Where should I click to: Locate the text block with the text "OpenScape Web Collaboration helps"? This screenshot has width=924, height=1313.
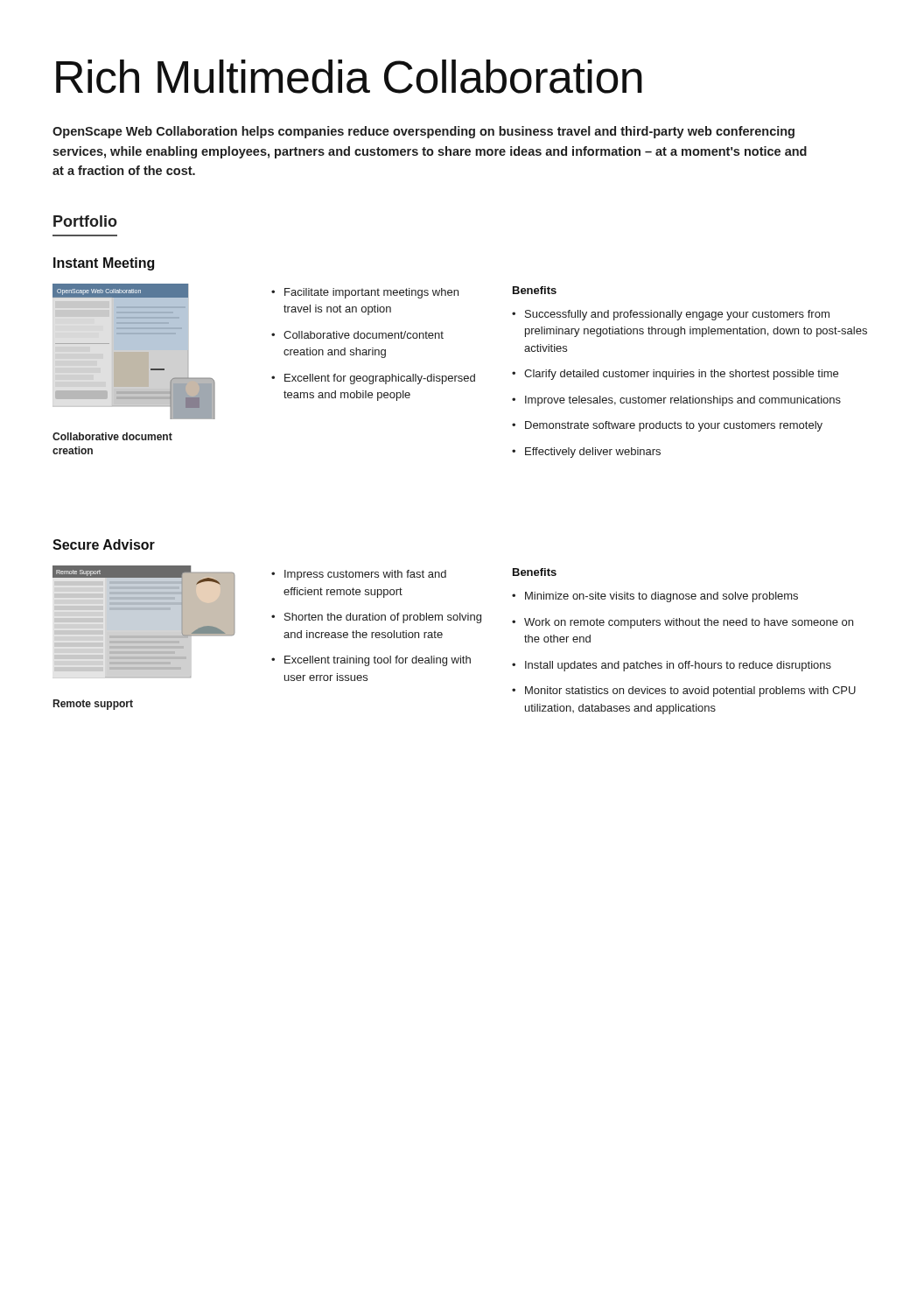pos(433,151)
